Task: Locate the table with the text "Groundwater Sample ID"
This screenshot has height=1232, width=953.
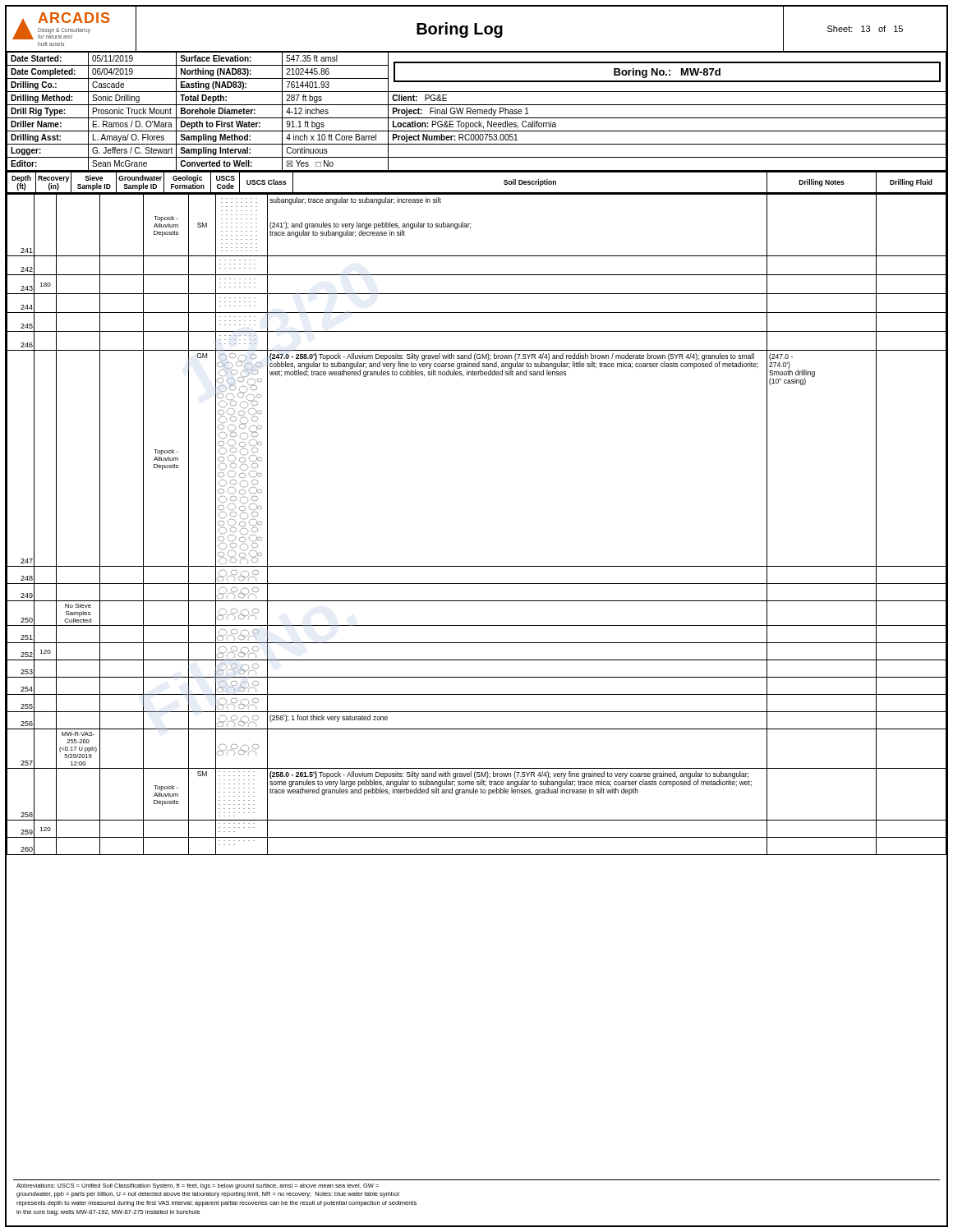Action: 476,183
